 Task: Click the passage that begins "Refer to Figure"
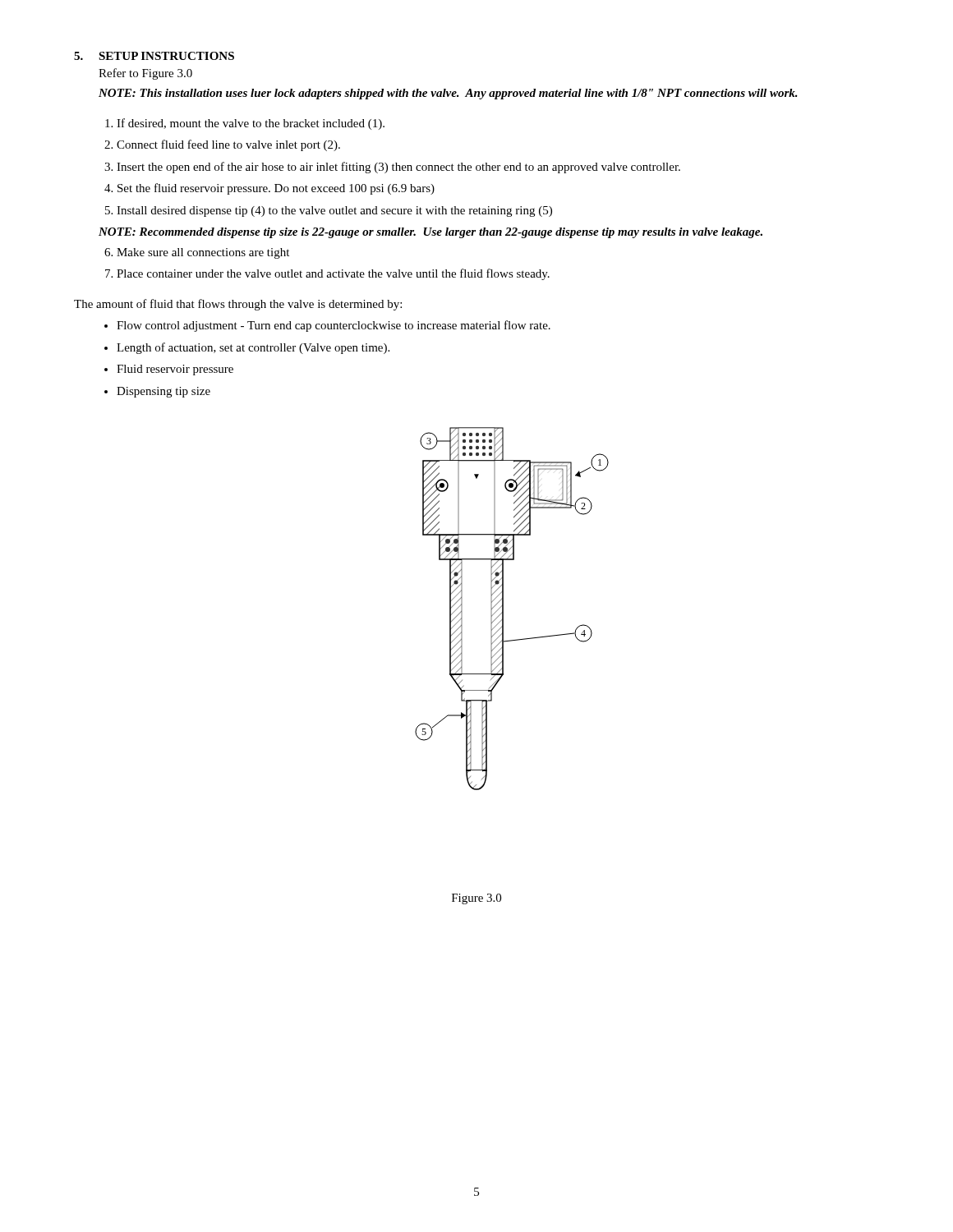pyautogui.click(x=145, y=73)
